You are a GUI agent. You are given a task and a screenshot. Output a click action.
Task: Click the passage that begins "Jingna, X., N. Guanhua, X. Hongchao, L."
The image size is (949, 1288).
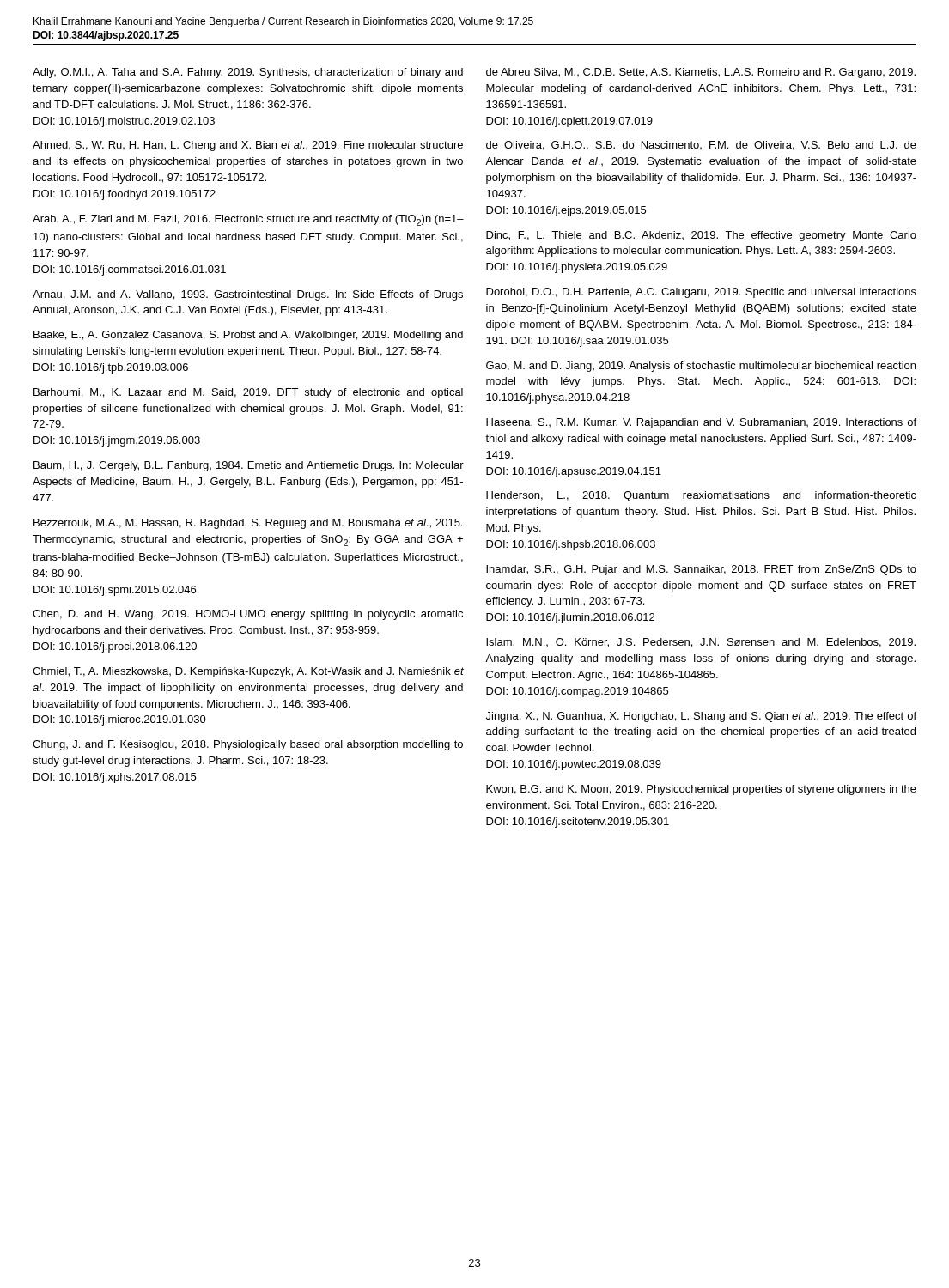pos(701,740)
